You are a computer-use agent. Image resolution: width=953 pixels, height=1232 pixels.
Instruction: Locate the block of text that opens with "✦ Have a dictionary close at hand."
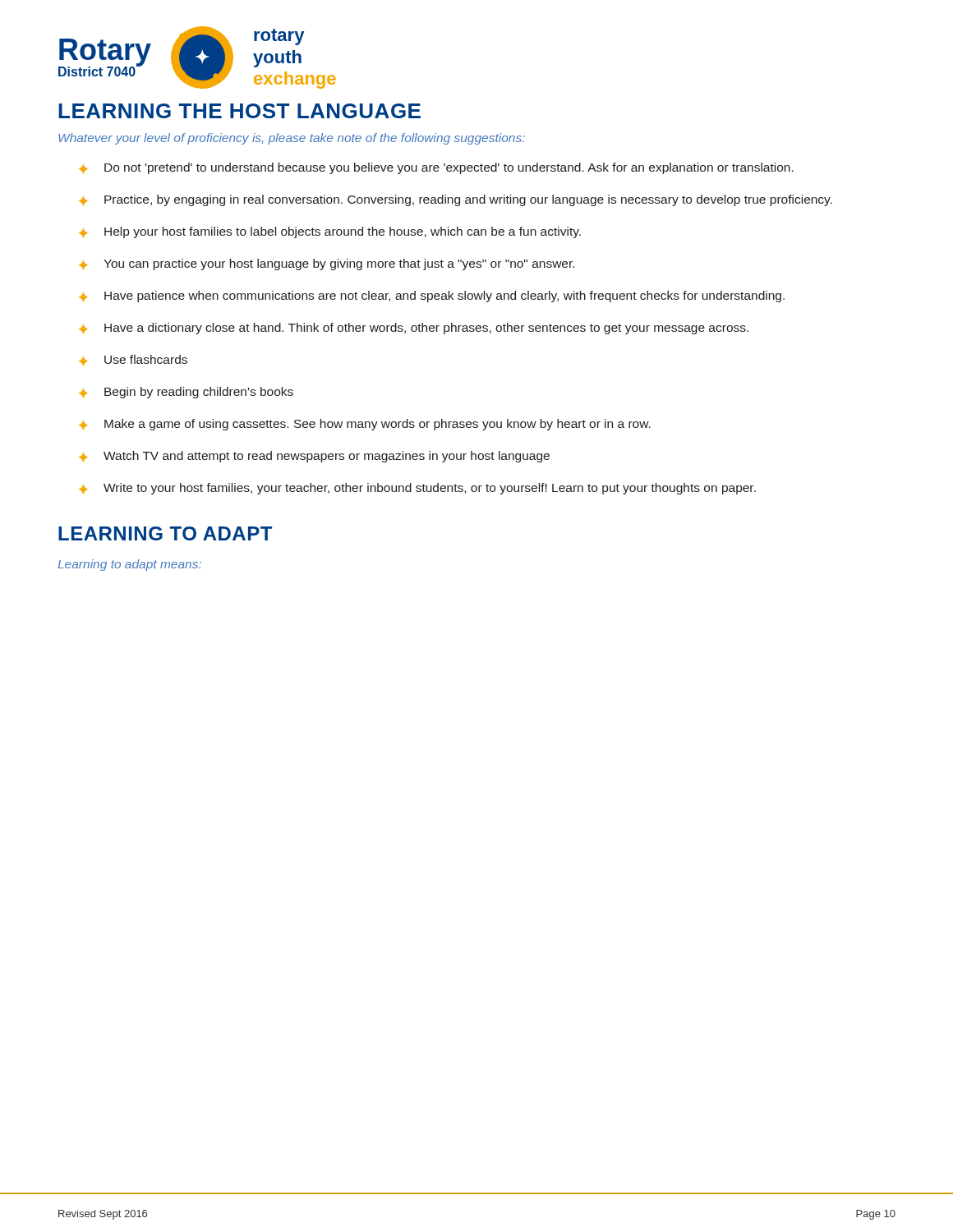(x=412, y=329)
